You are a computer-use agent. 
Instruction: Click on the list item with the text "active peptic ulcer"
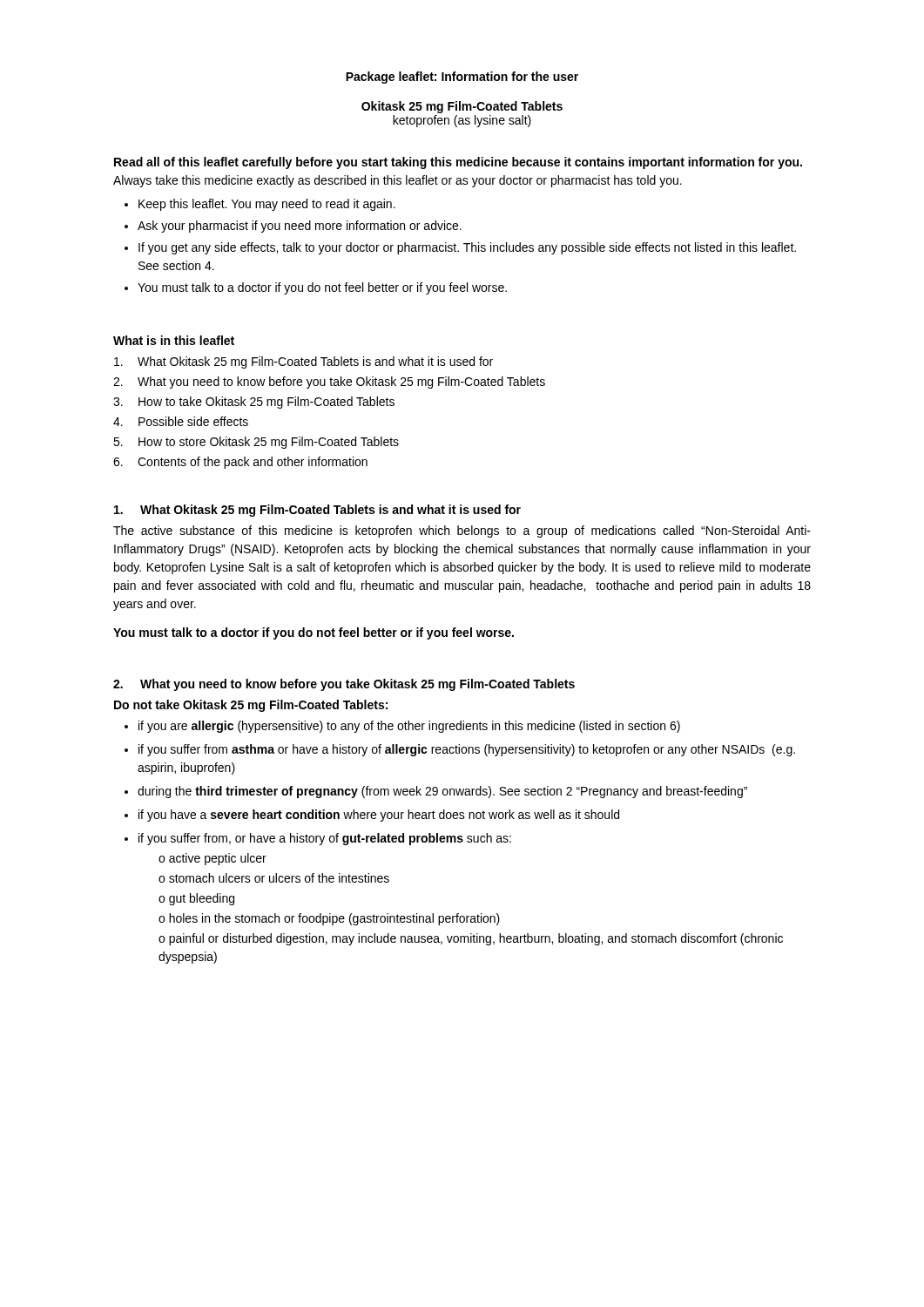click(x=218, y=858)
